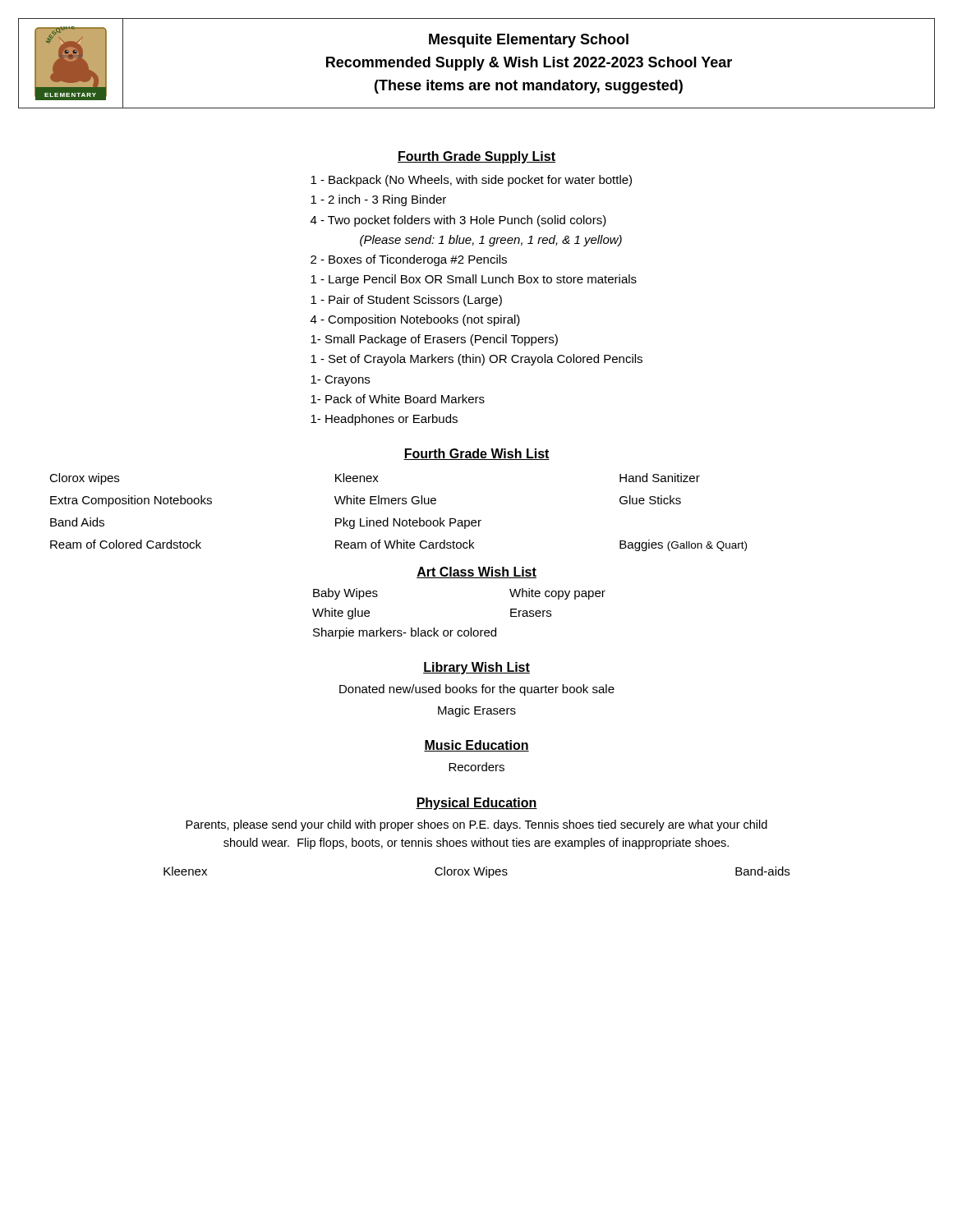Image resolution: width=953 pixels, height=1232 pixels.
Task: Click where it says "1- Headphones or Earbuds"
Action: [384, 418]
